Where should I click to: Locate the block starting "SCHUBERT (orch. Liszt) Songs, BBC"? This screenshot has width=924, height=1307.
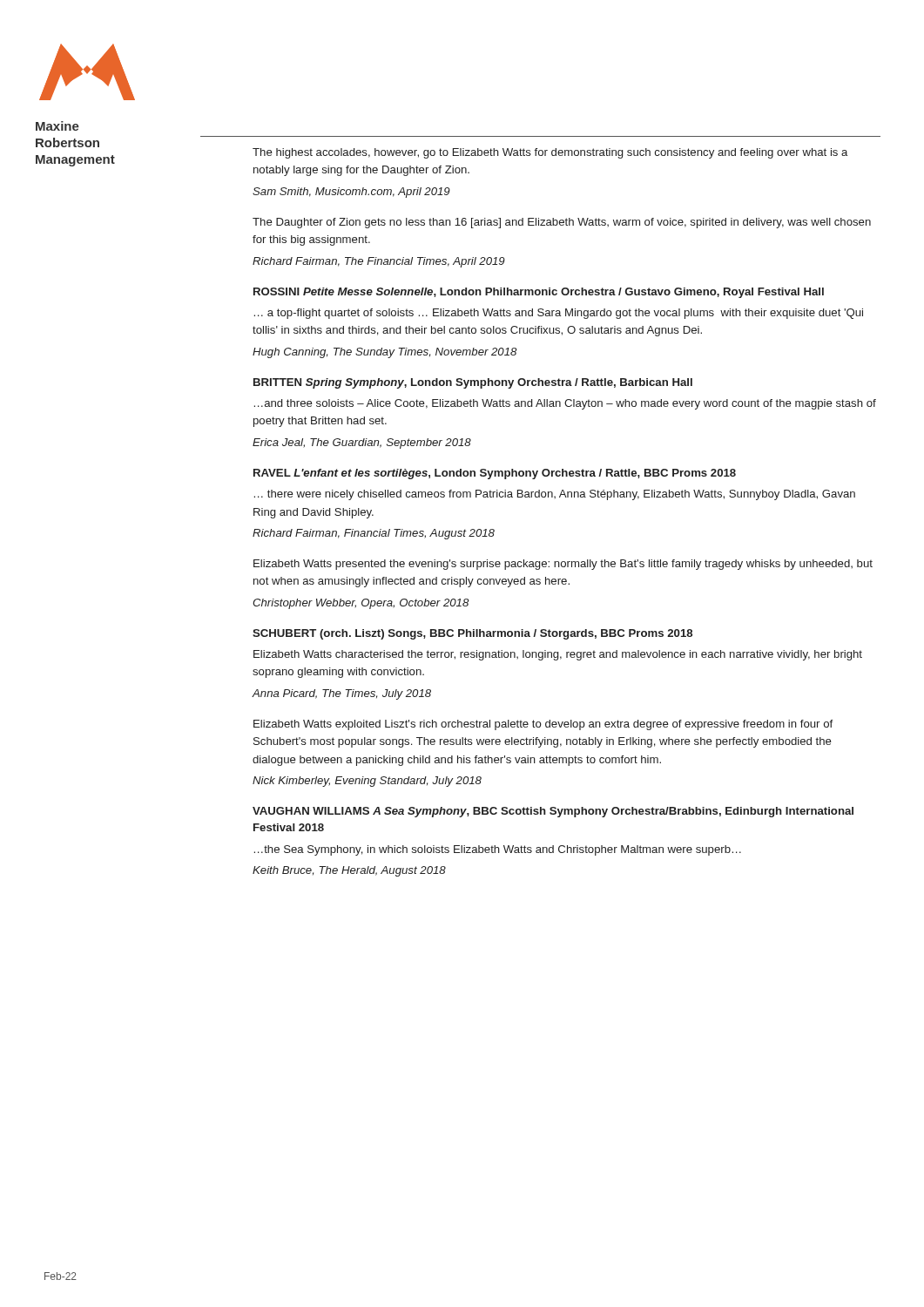[473, 633]
